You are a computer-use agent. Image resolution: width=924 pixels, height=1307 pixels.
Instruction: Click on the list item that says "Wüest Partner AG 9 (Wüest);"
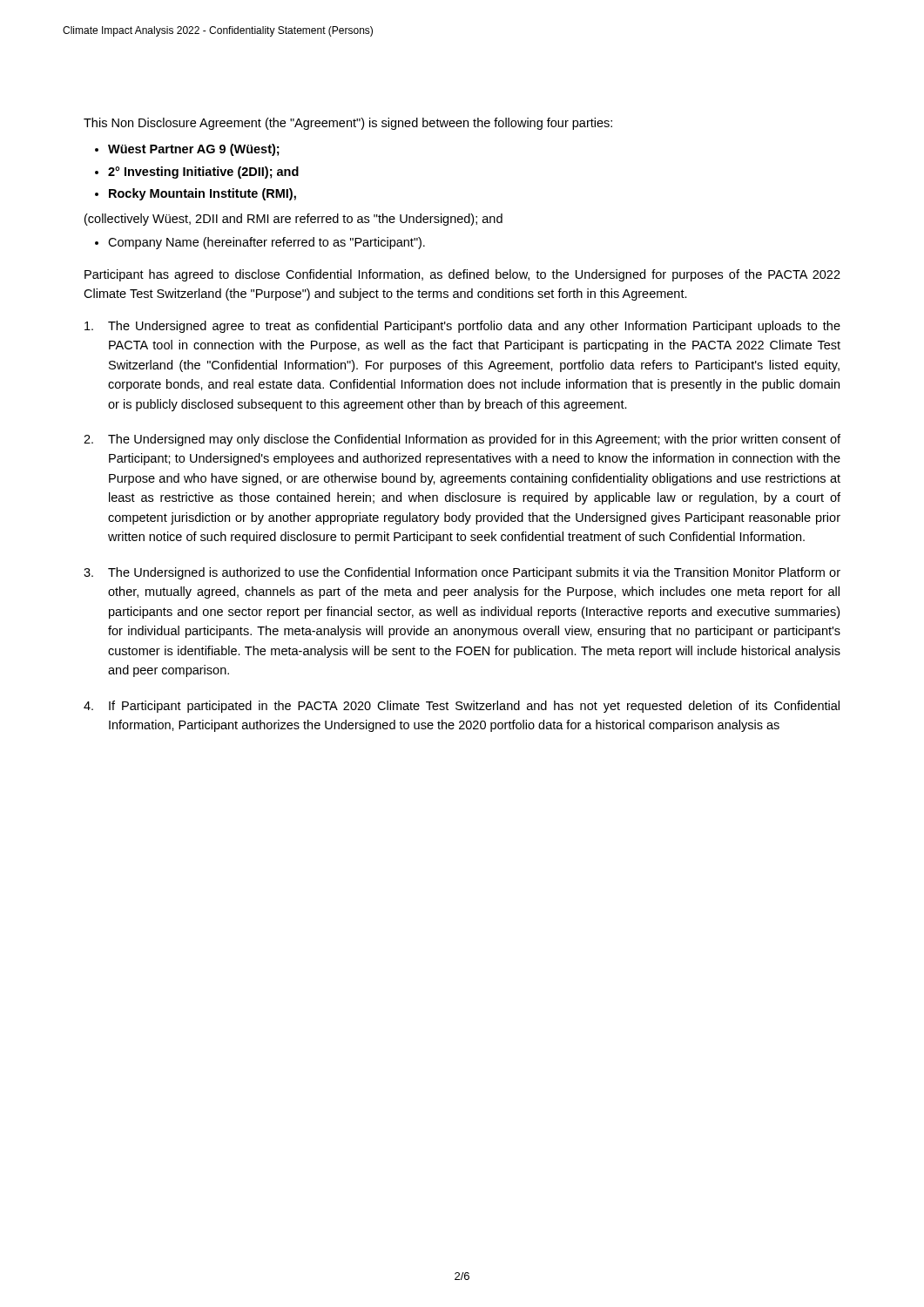[194, 150]
